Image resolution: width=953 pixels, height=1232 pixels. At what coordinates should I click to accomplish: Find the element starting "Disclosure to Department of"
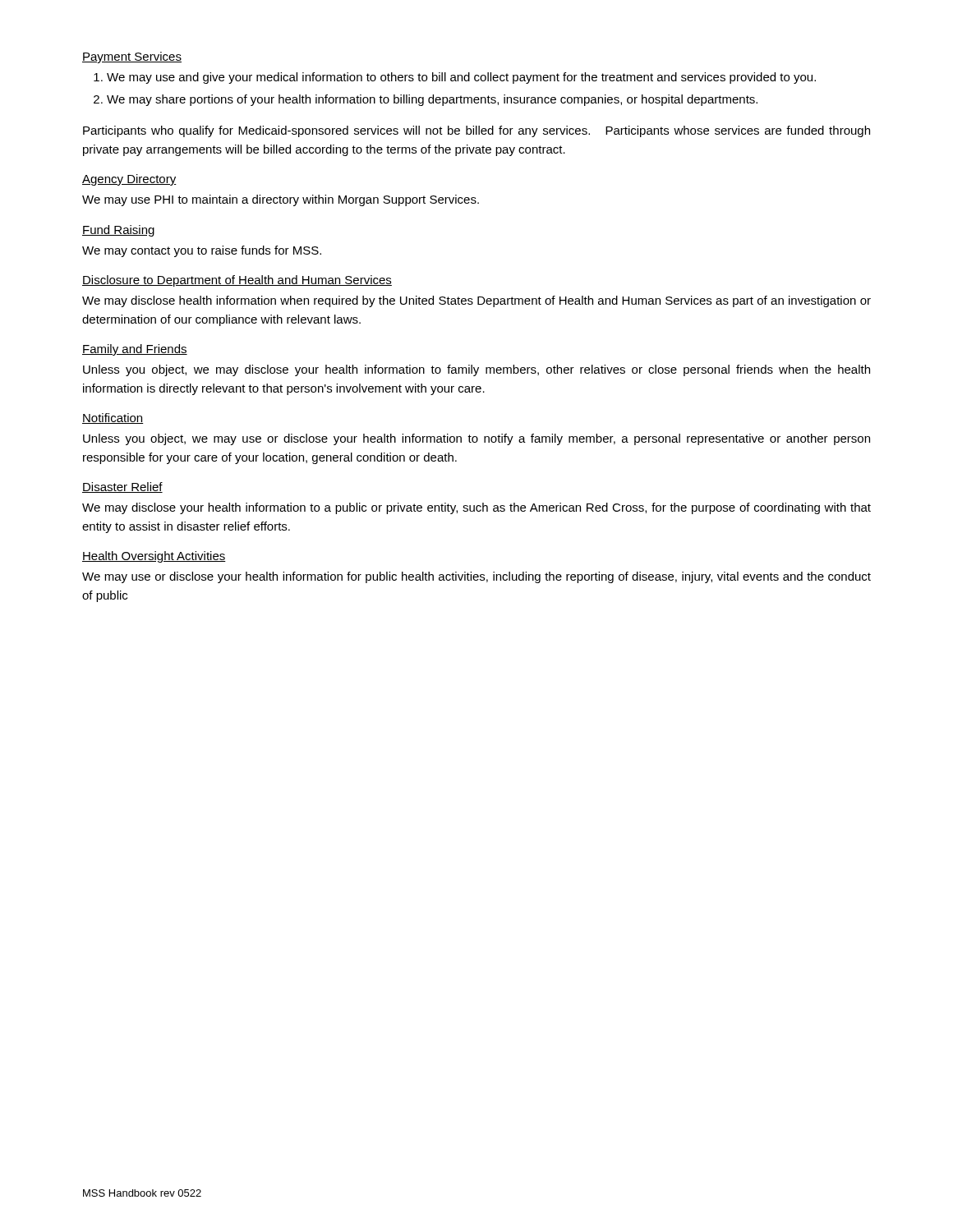tap(237, 280)
